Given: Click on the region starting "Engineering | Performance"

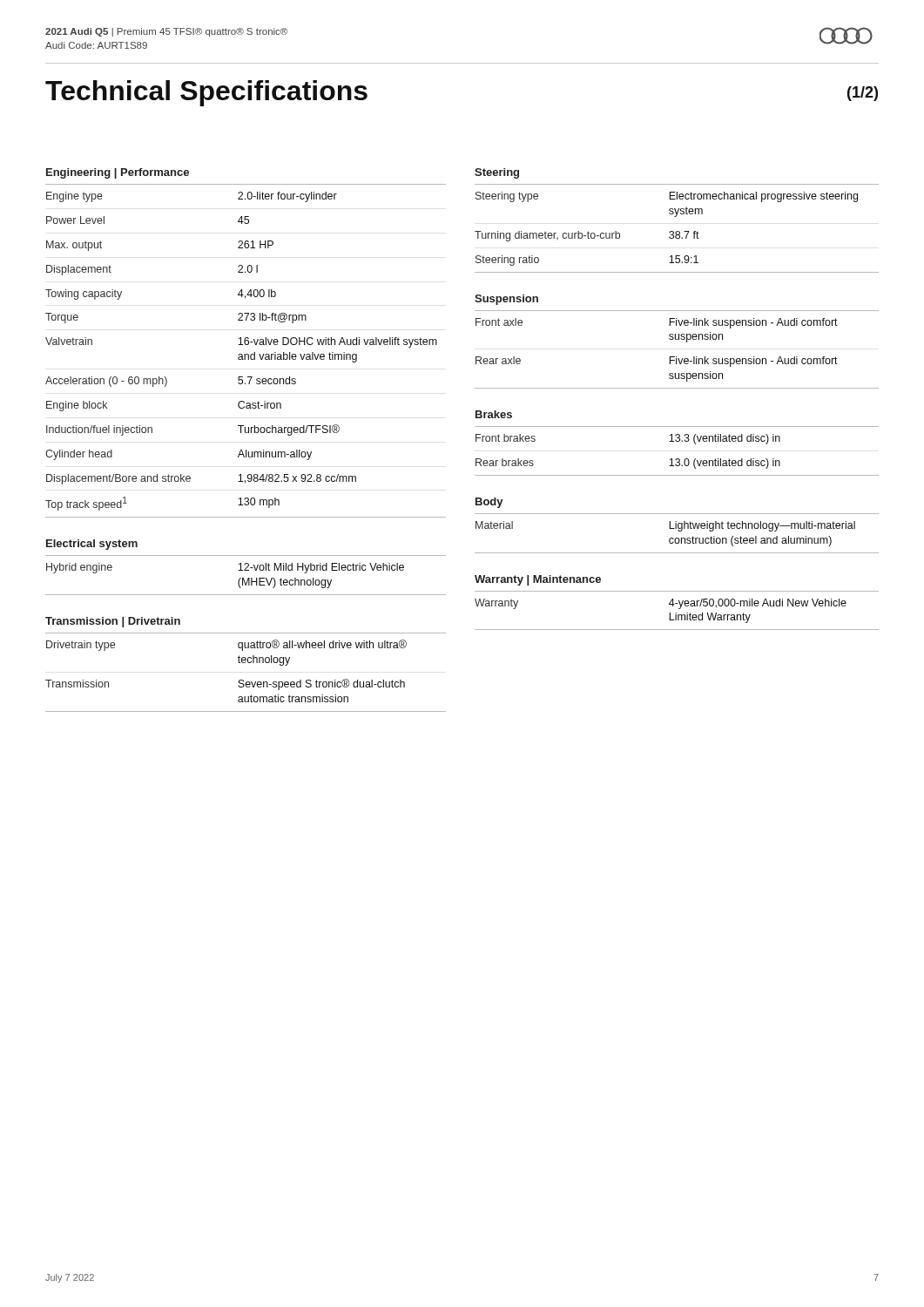Looking at the screenshot, I should (117, 172).
